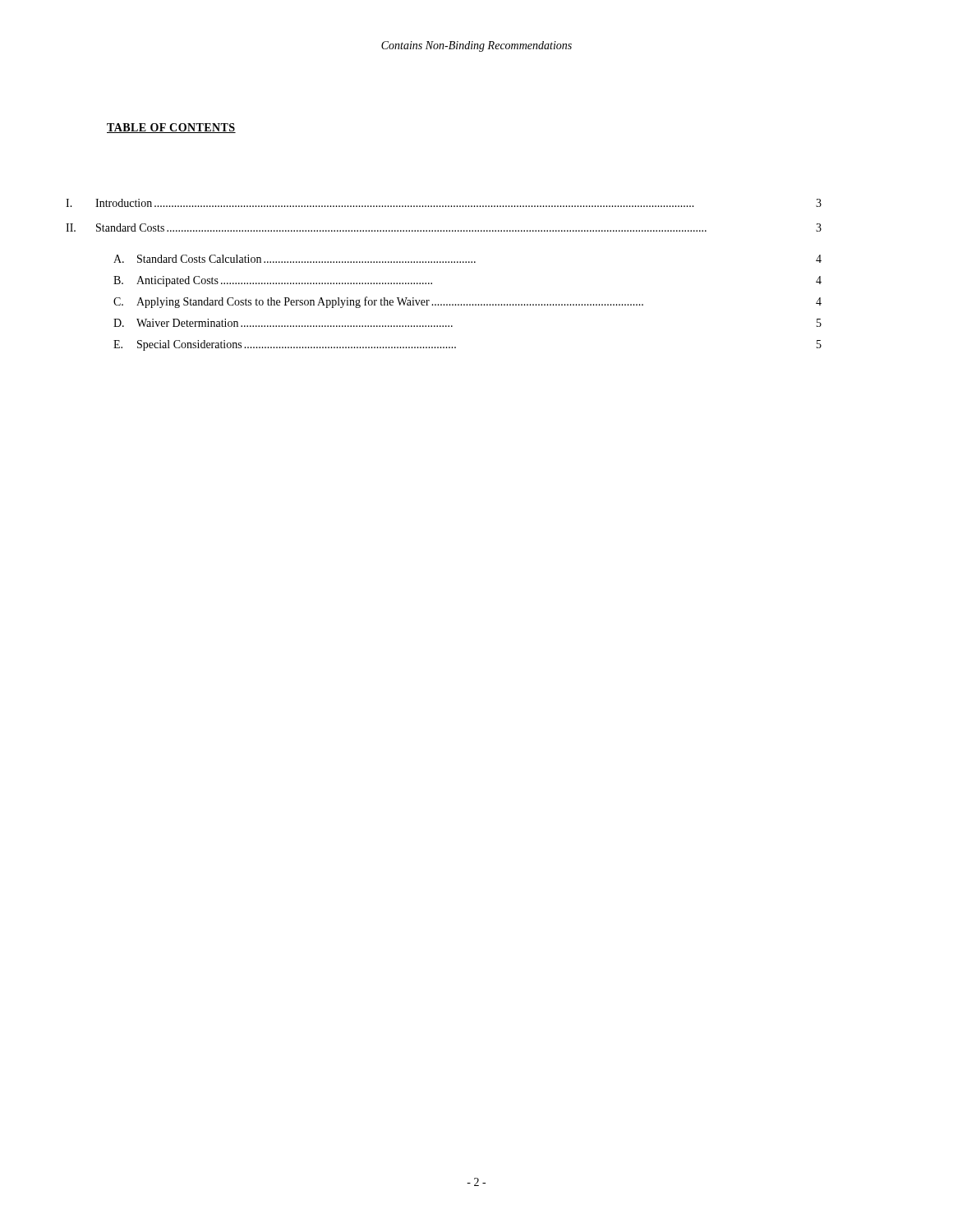Viewport: 953px width, 1232px height.
Task: Locate the list item containing "I. Introduction"
Action: [444, 204]
